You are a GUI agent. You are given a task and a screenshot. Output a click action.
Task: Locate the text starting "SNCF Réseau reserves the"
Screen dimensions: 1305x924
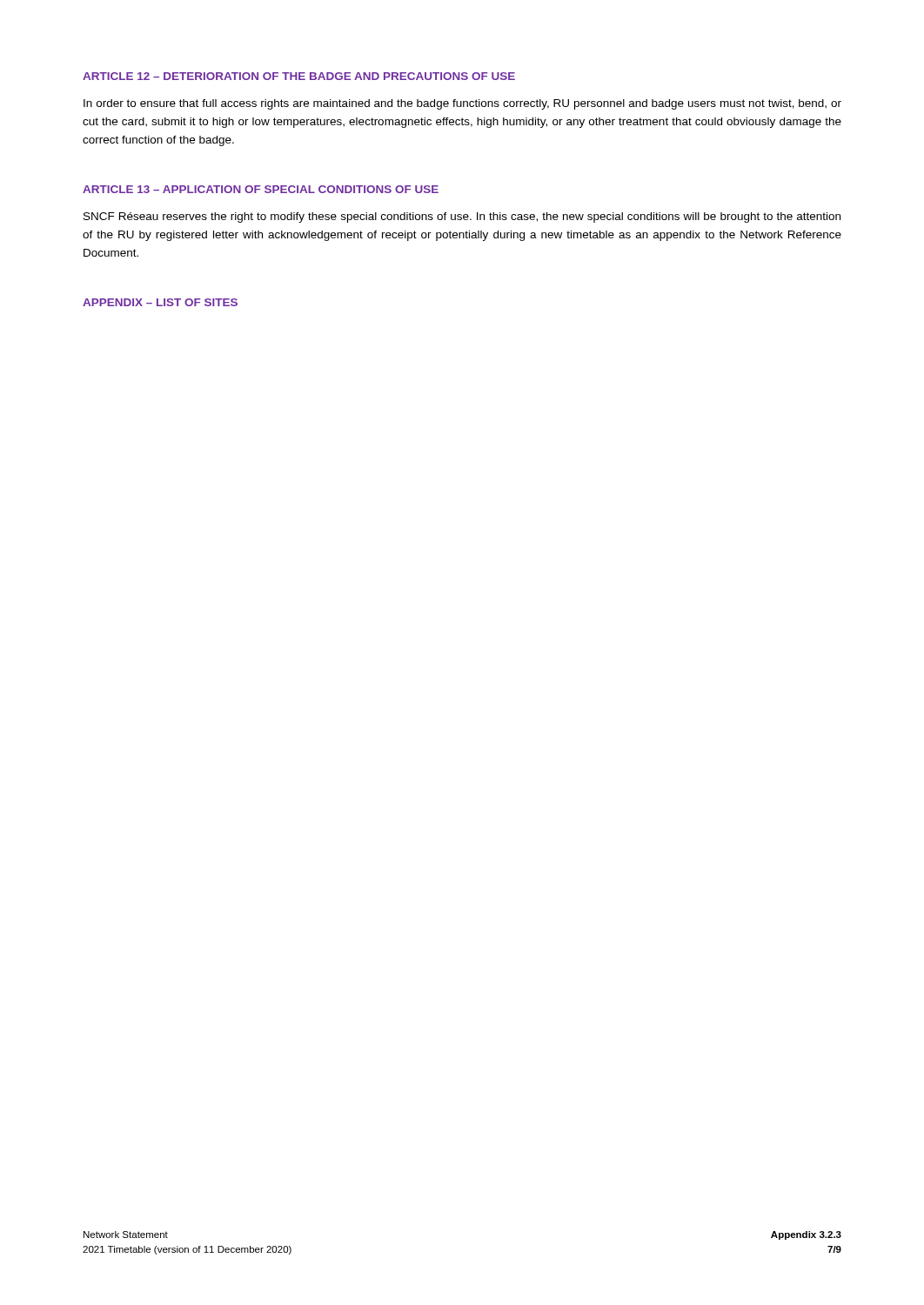tap(462, 234)
